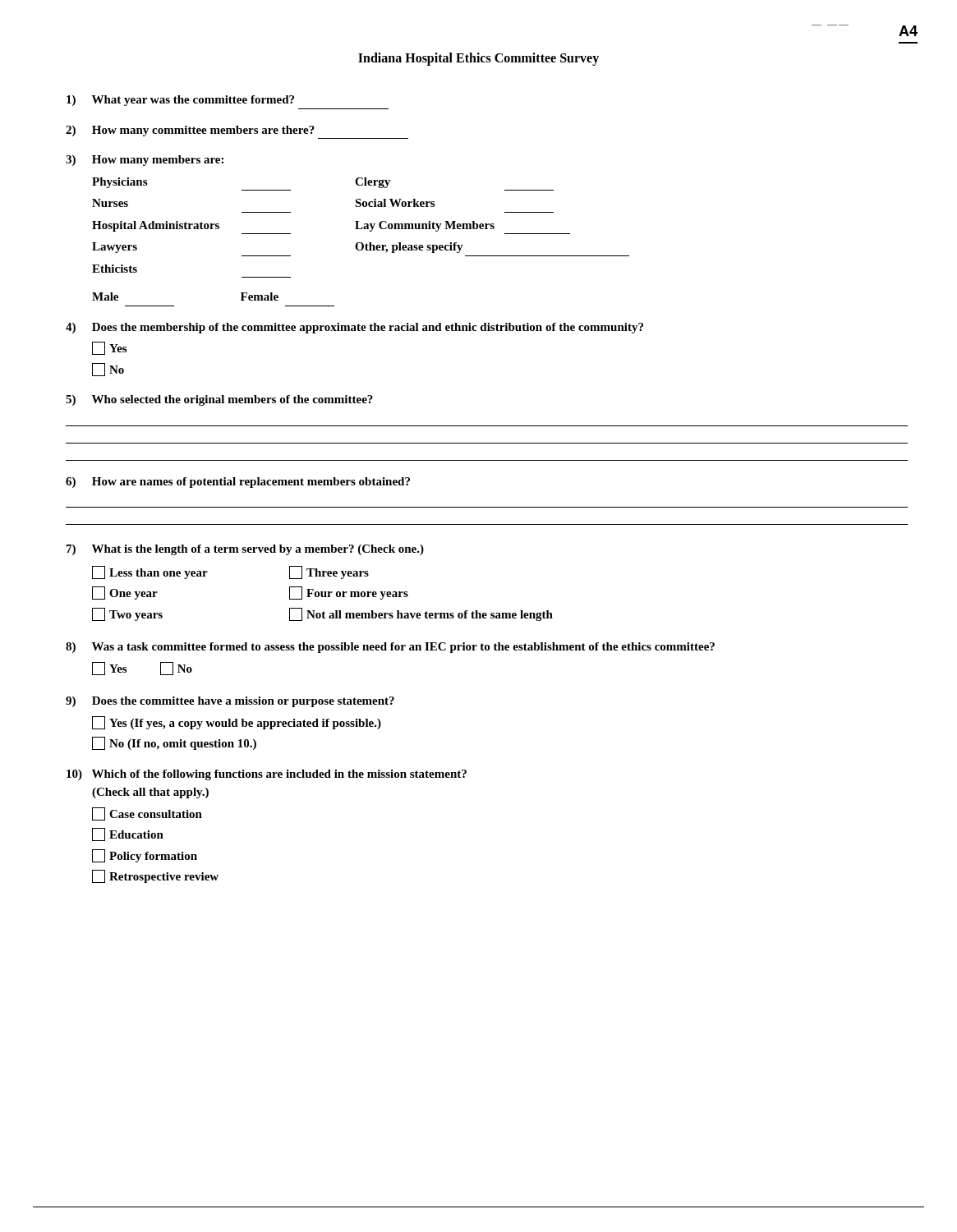Where does it say "1) What year was the committee formed?"?
Viewport: 957px width, 1232px height.
227,100
